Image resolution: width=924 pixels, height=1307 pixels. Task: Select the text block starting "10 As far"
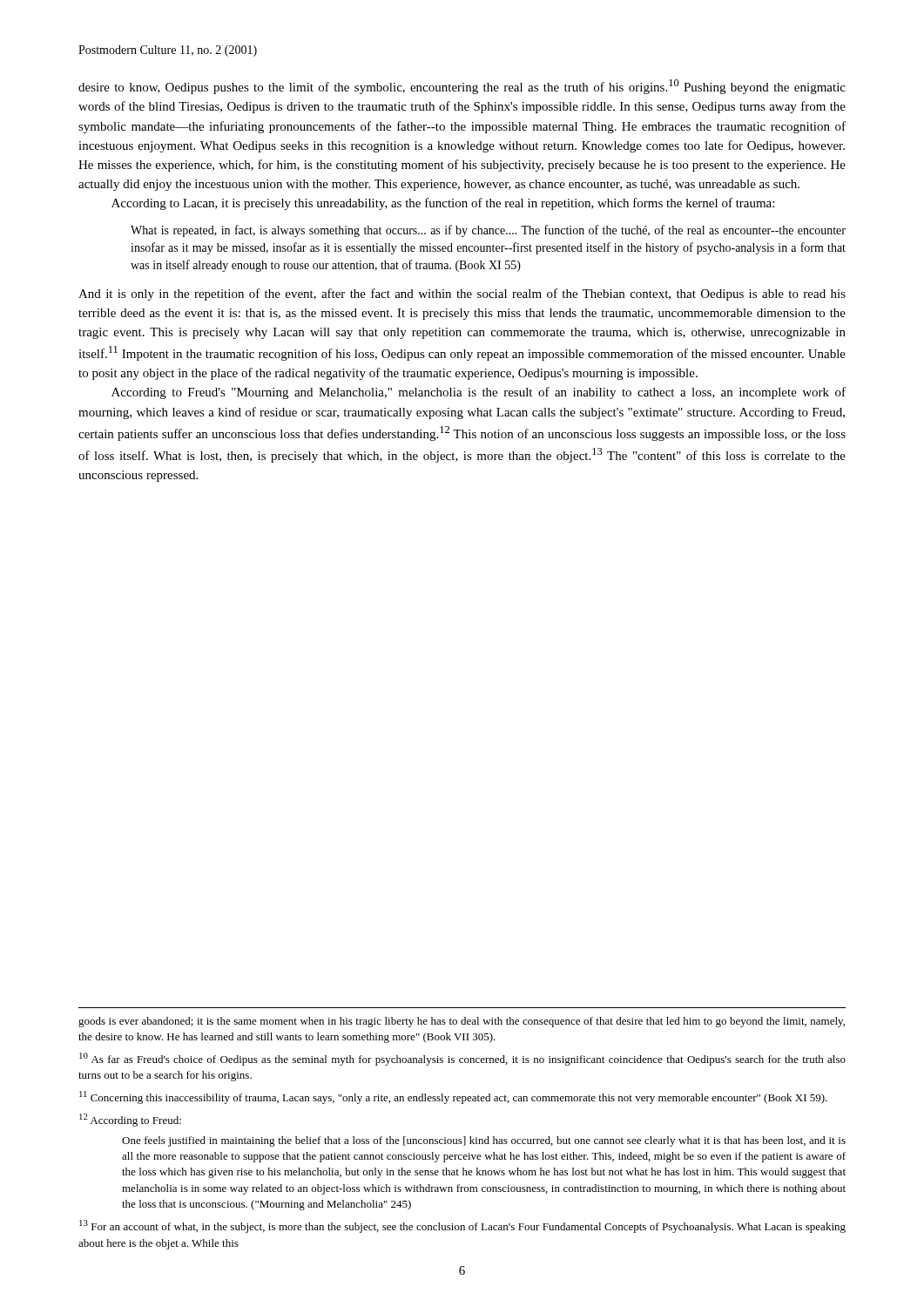[x=462, y=1066]
